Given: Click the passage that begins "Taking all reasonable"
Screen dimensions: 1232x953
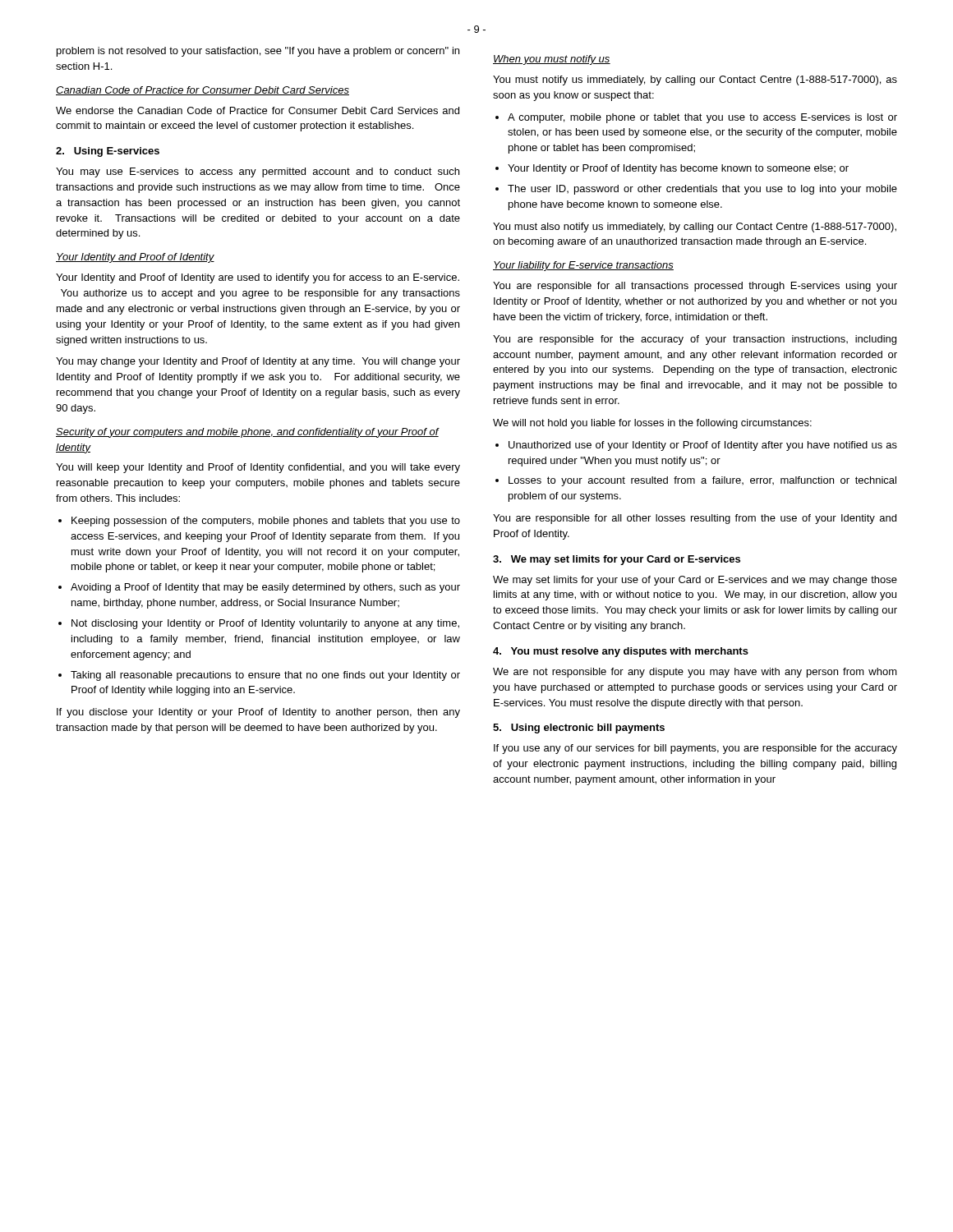Looking at the screenshot, I should (265, 683).
